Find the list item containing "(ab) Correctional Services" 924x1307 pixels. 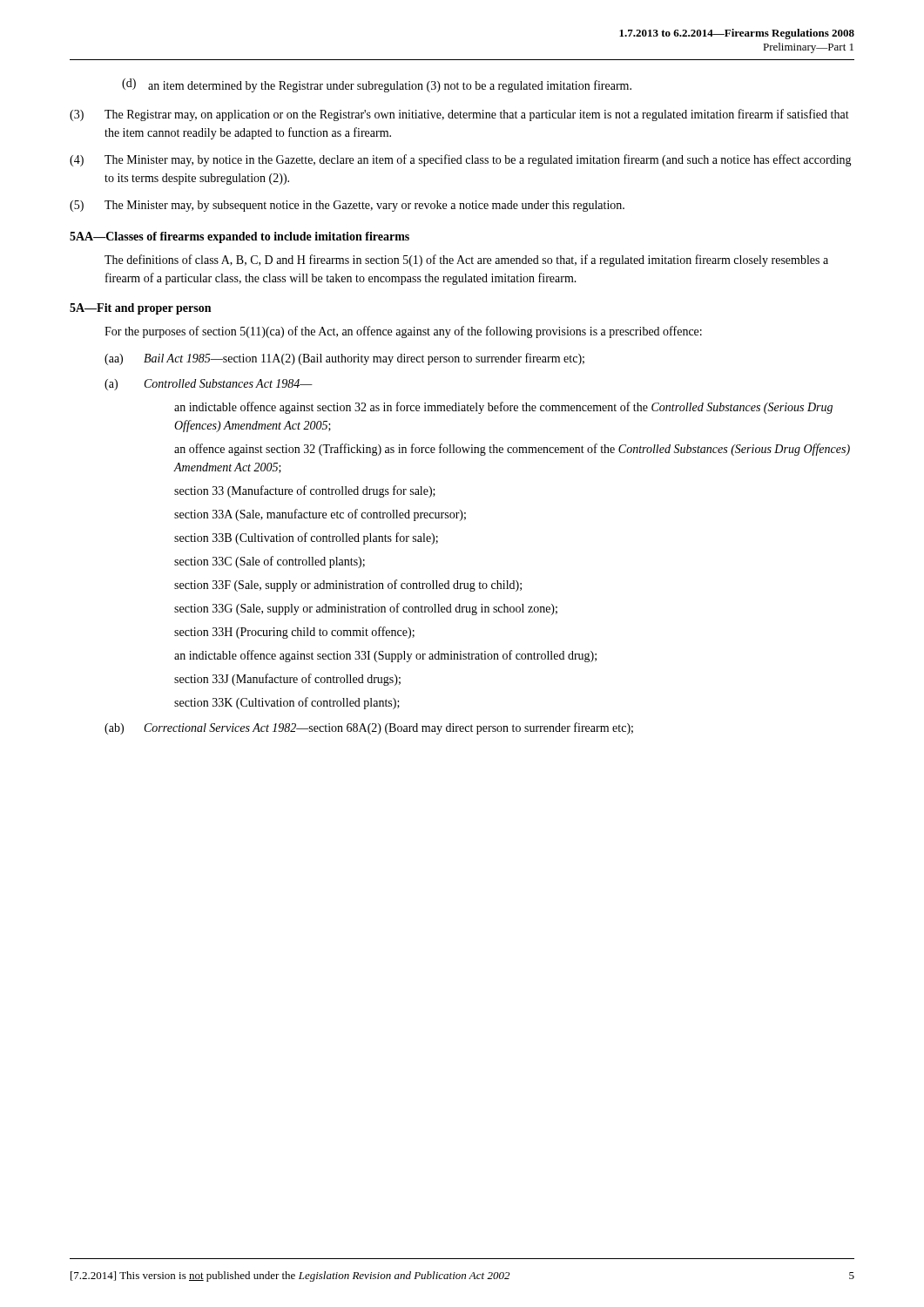tap(369, 728)
